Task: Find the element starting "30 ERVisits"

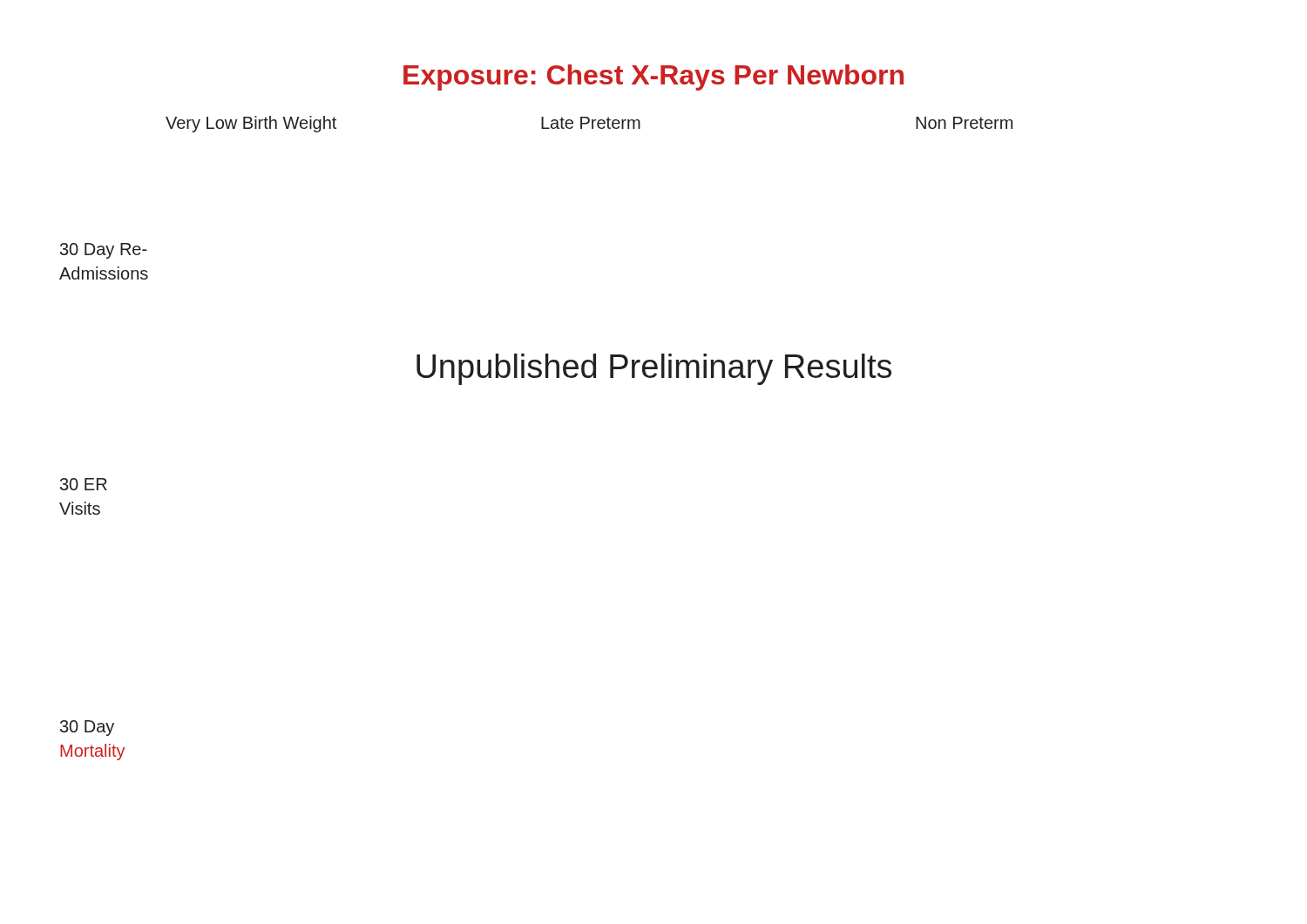Action: (x=83, y=496)
